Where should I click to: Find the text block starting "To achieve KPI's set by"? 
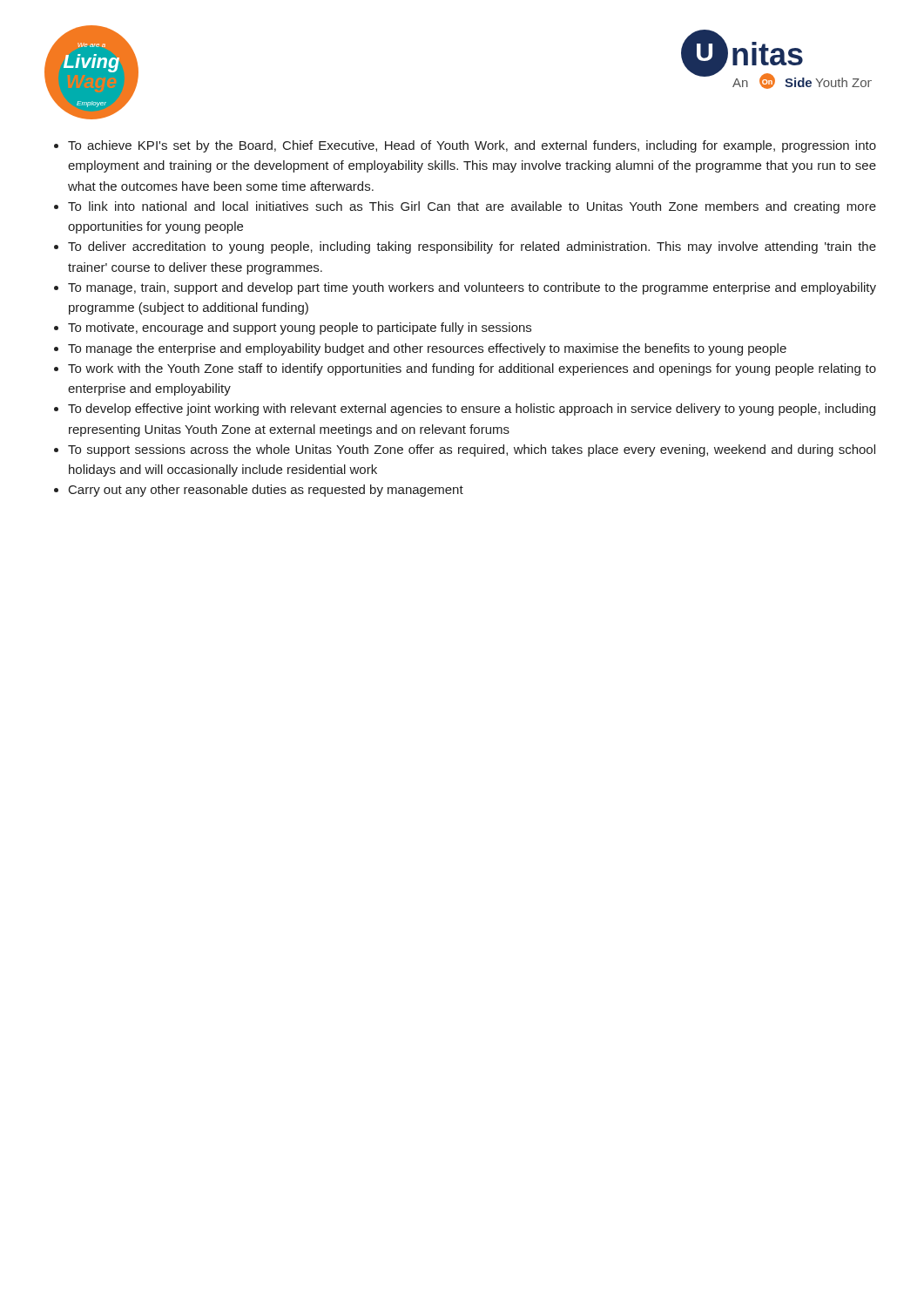click(472, 165)
